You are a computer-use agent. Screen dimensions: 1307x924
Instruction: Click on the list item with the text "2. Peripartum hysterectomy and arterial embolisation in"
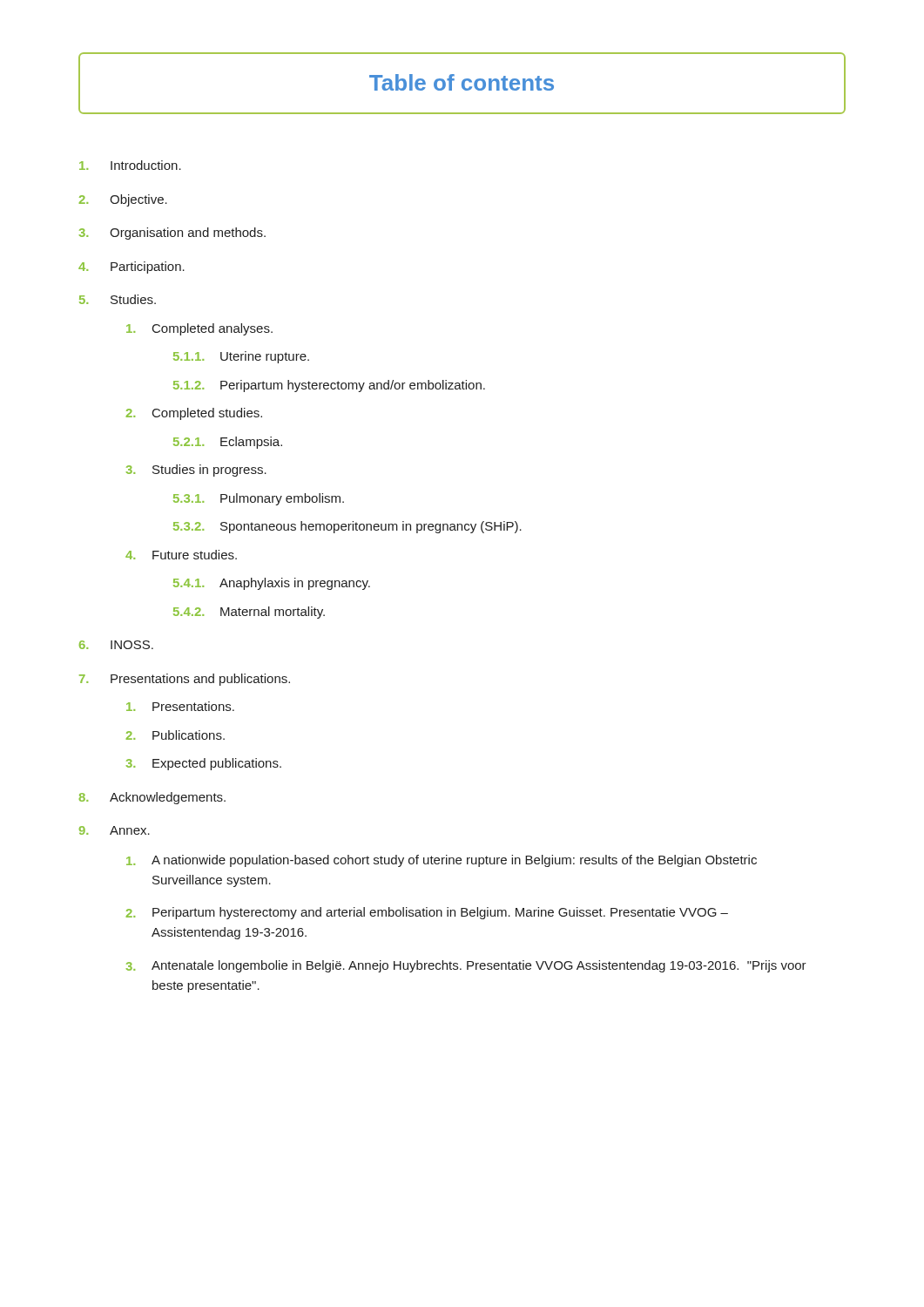click(469, 922)
